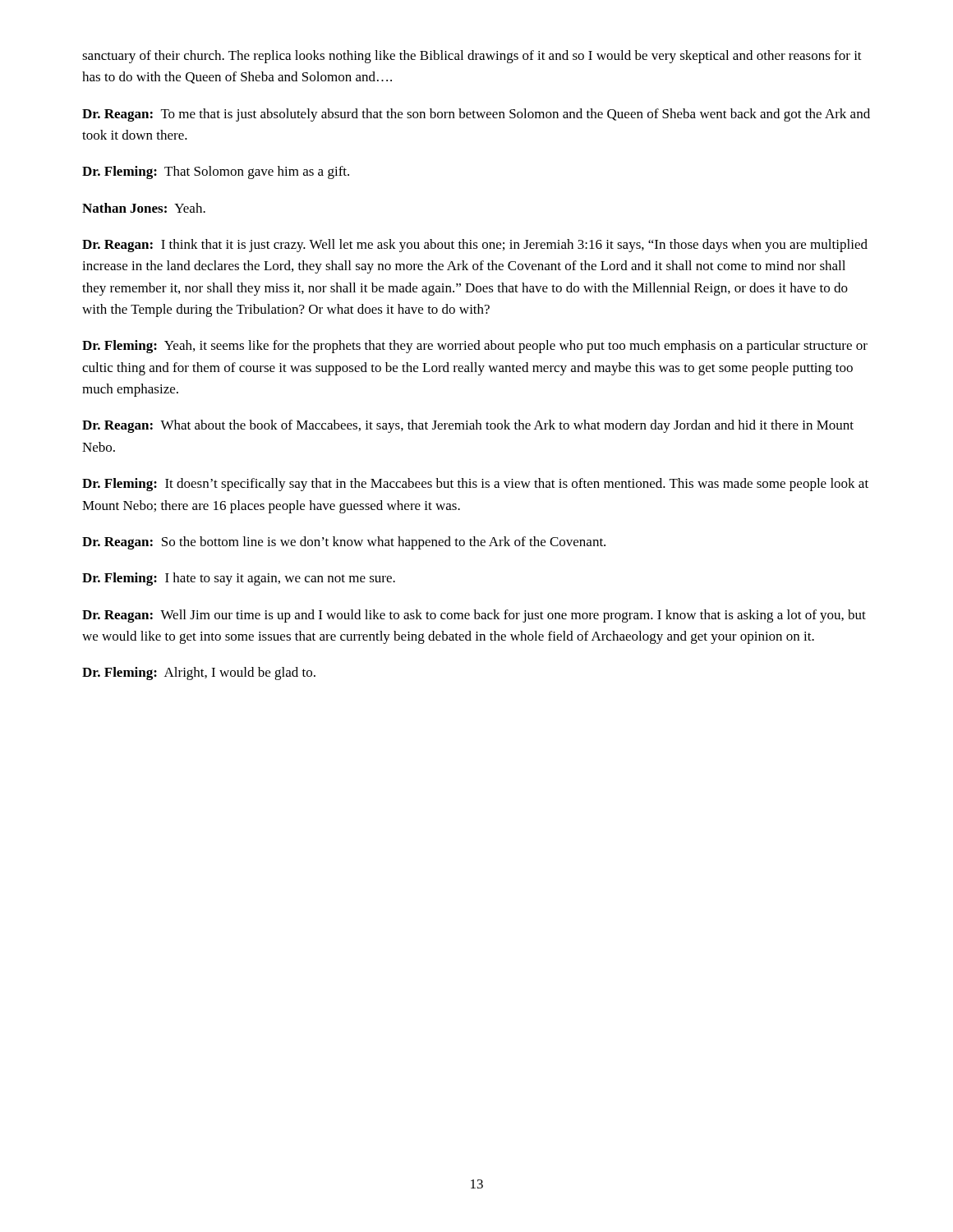Find the region starting "Dr. Reagan: So the bottom line is we"
Image resolution: width=953 pixels, height=1232 pixels.
point(476,542)
